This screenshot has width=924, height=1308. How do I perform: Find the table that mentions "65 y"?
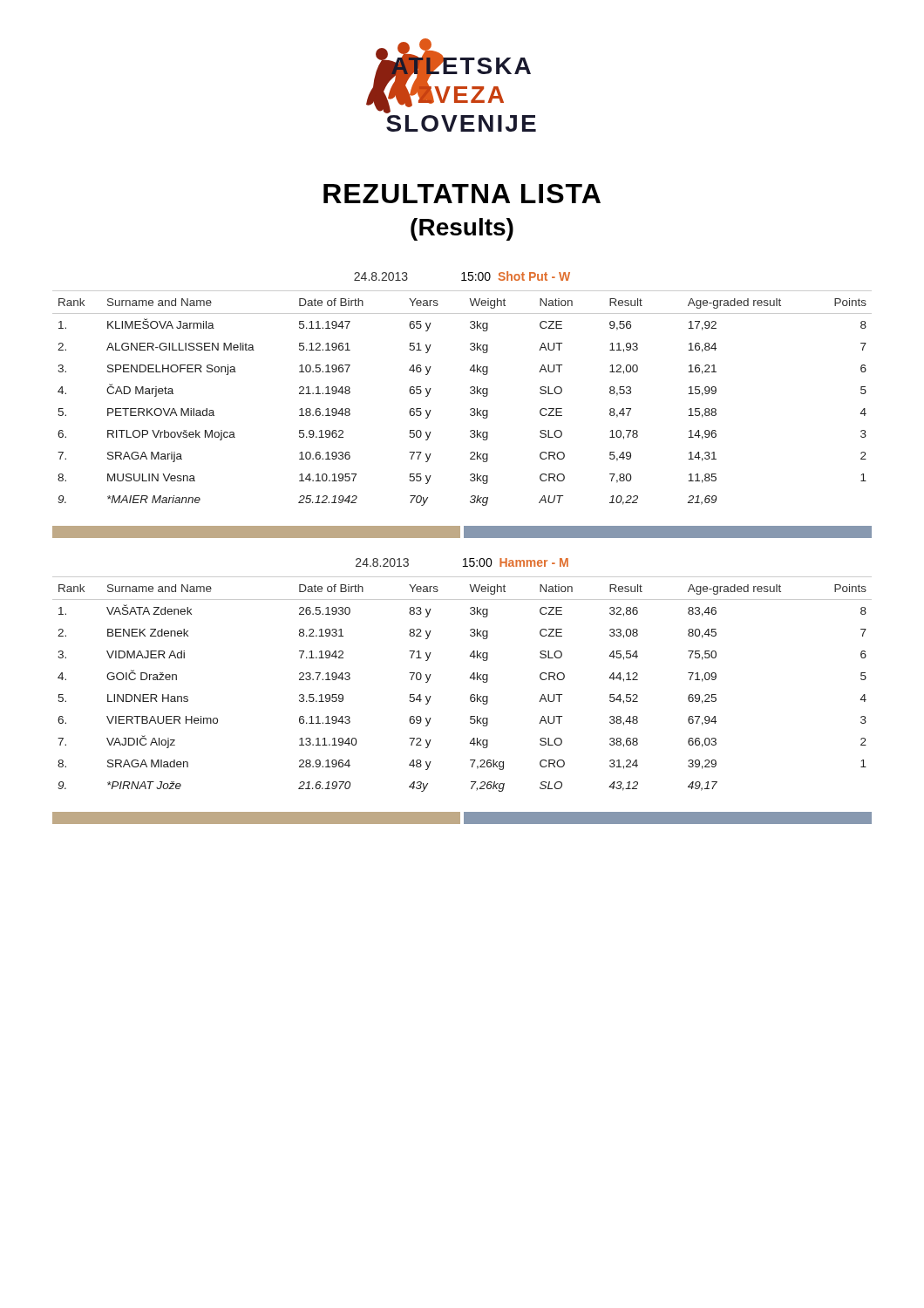[x=462, y=400]
